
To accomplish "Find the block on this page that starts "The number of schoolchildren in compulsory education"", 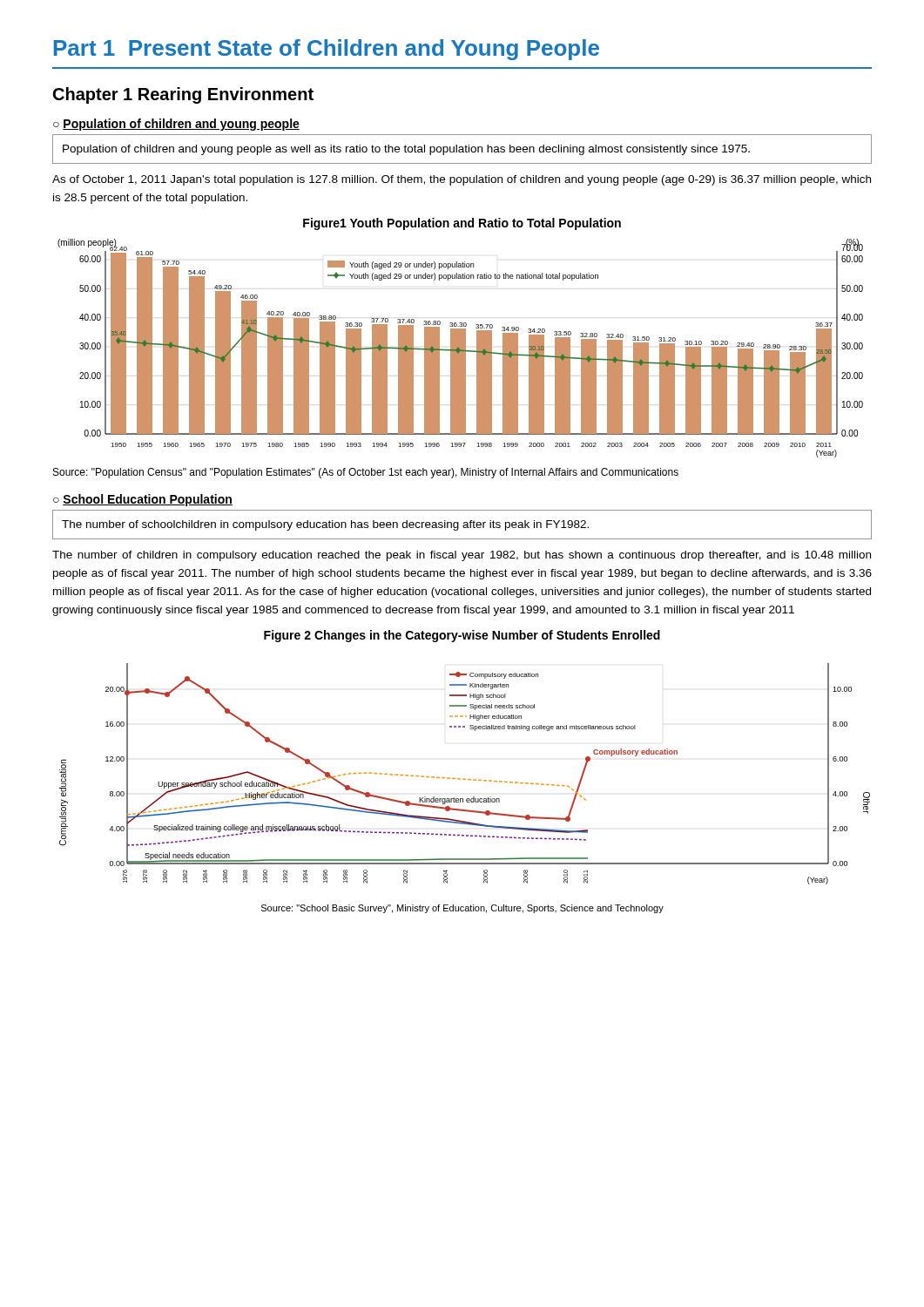I will pos(462,525).
